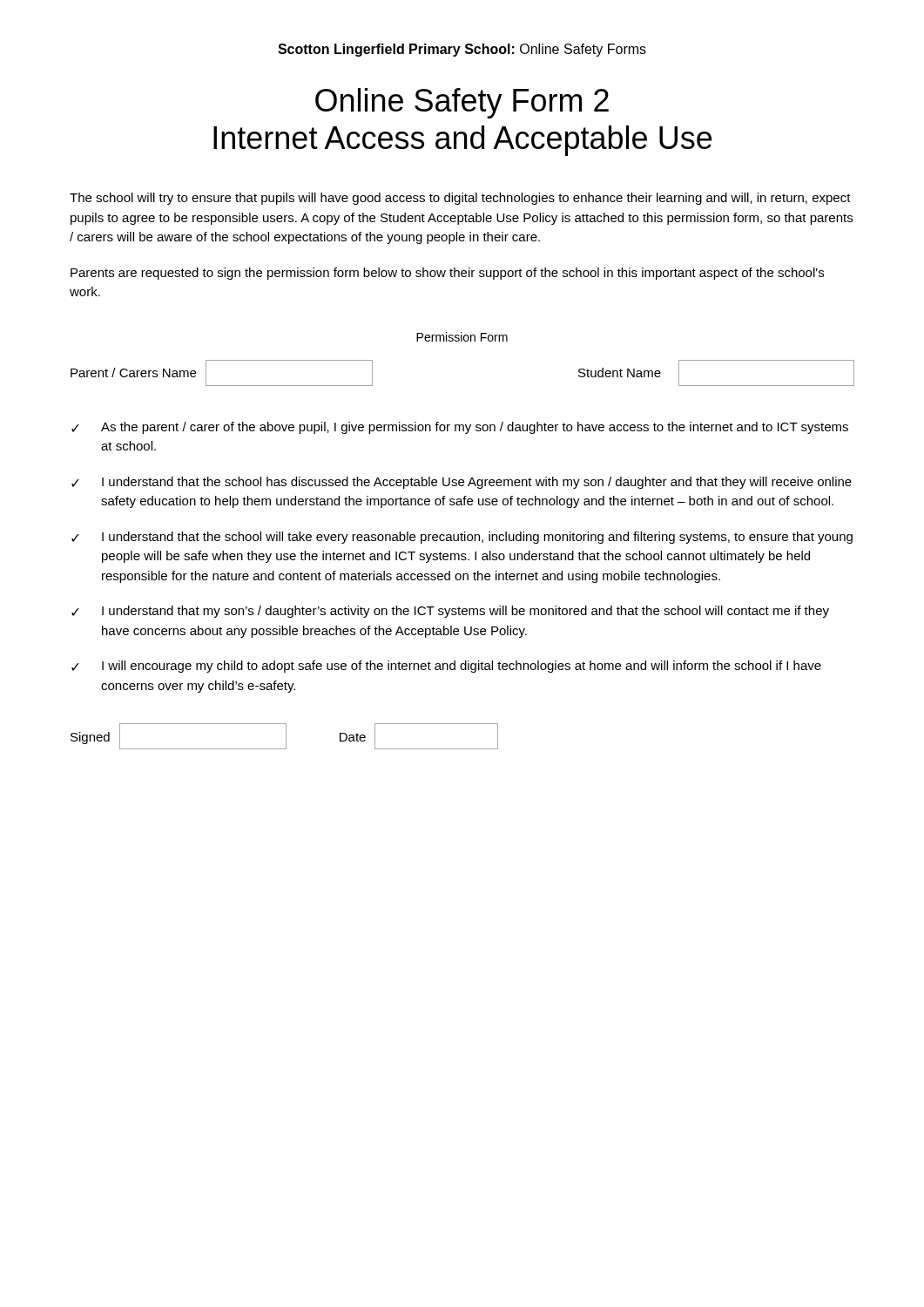The image size is (924, 1307).
Task: Point to the block starting "Permission Form"
Action: click(462, 337)
